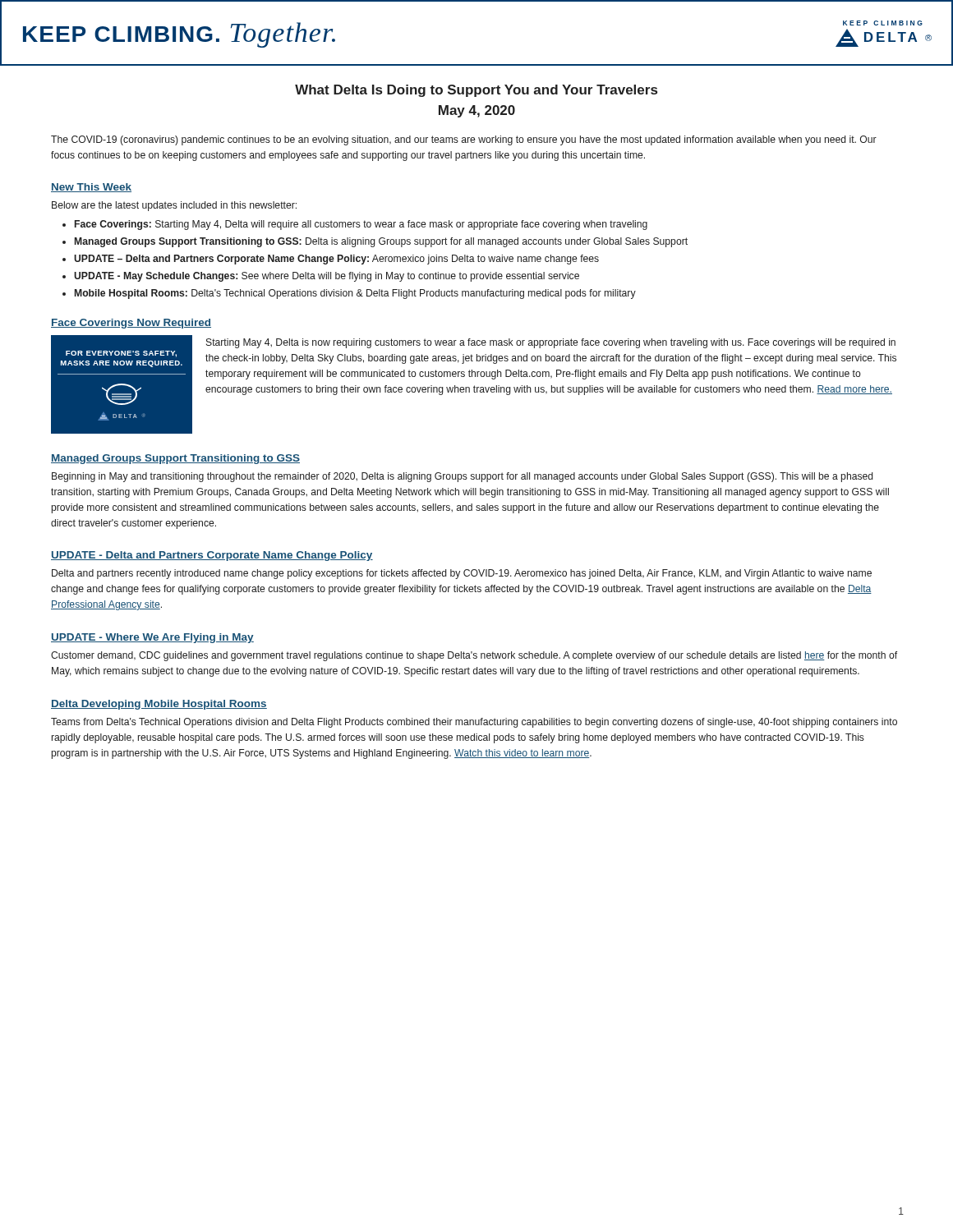
Task: Click on the element starting "New This Week"
Action: (x=91, y=187)
